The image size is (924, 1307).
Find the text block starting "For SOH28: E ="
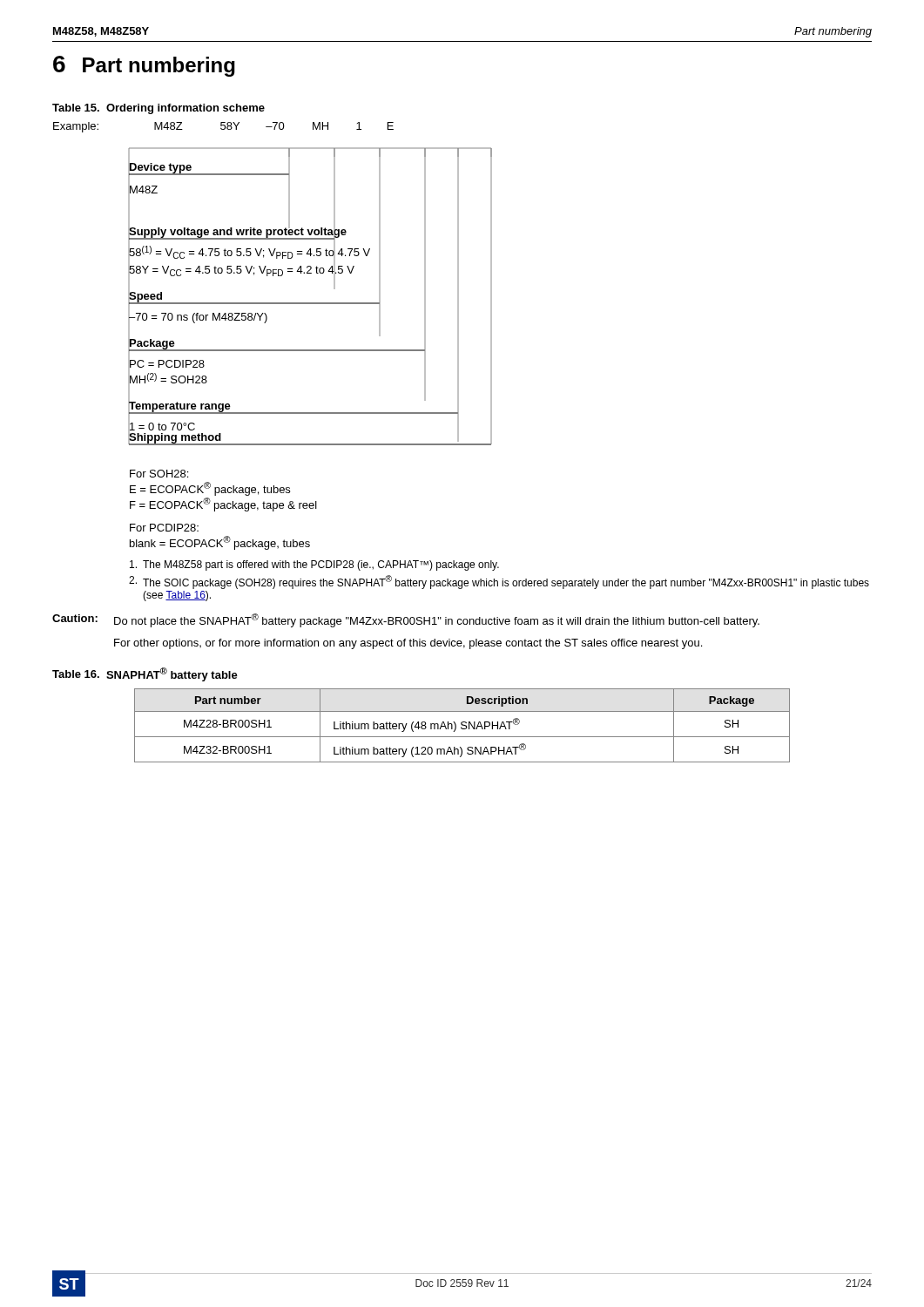tap(223, 490)
